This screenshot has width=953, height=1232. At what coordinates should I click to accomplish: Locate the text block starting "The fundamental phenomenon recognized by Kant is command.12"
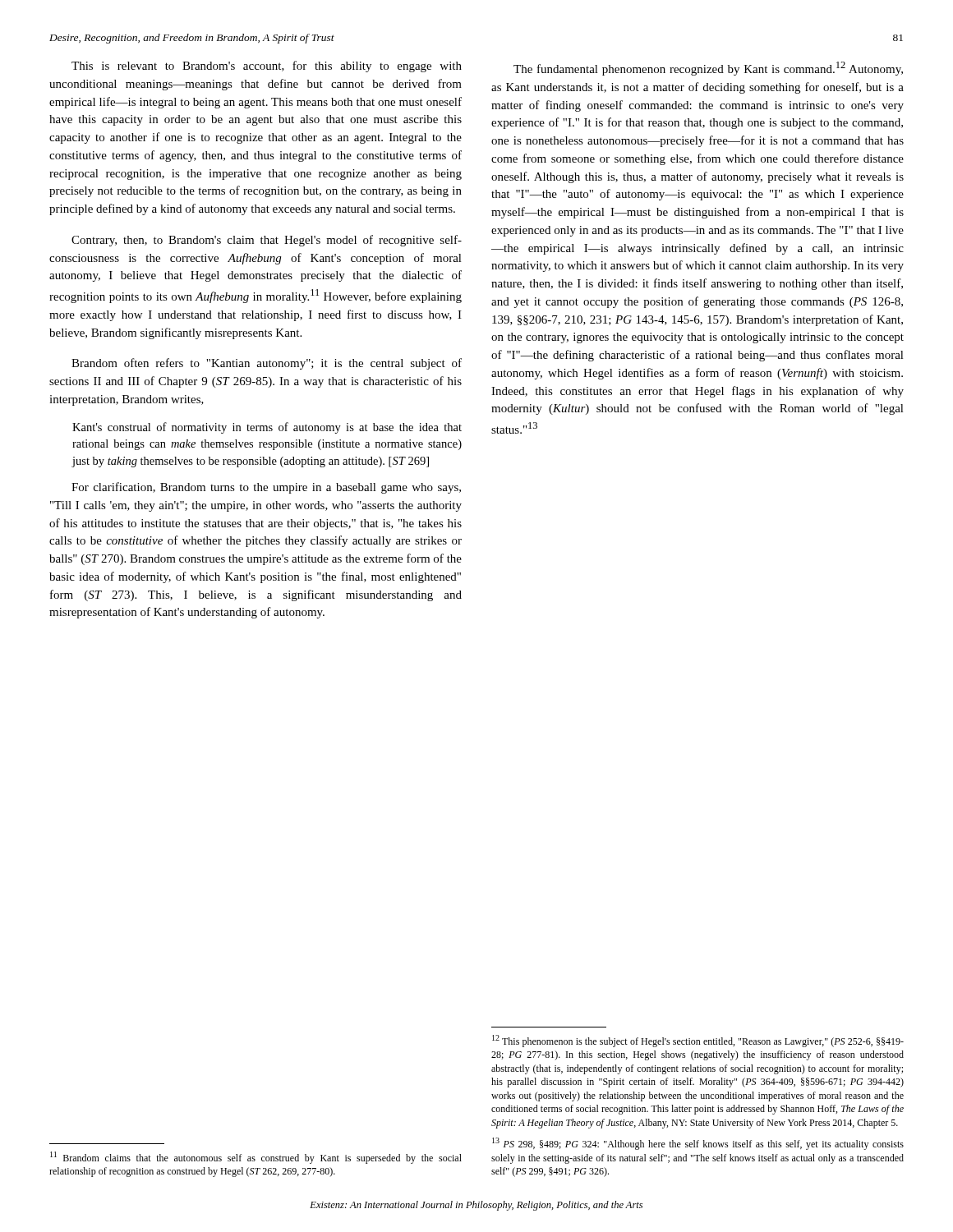click(698, 248)
